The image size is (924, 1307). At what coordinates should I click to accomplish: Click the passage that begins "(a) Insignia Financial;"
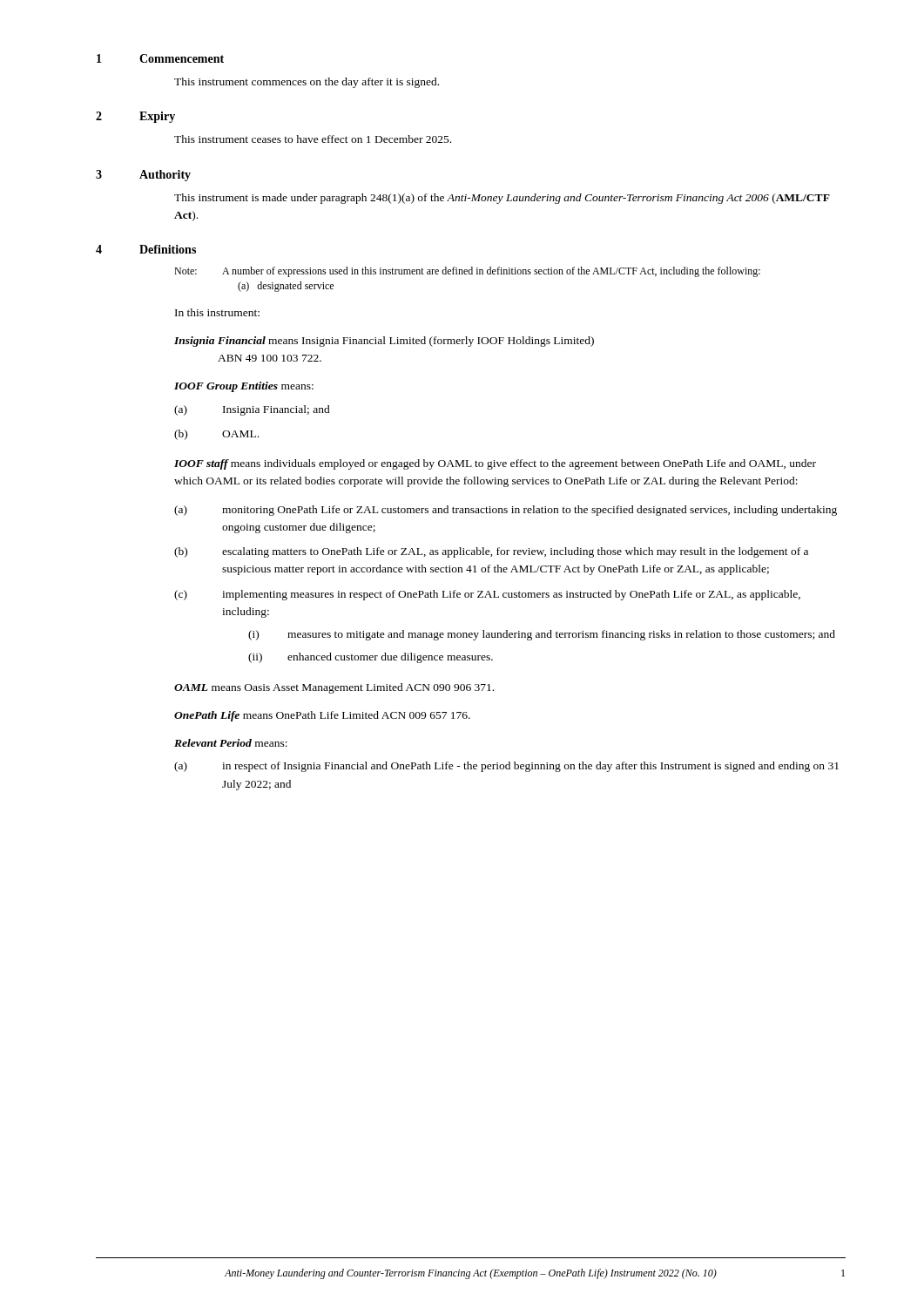click(252, 410)
